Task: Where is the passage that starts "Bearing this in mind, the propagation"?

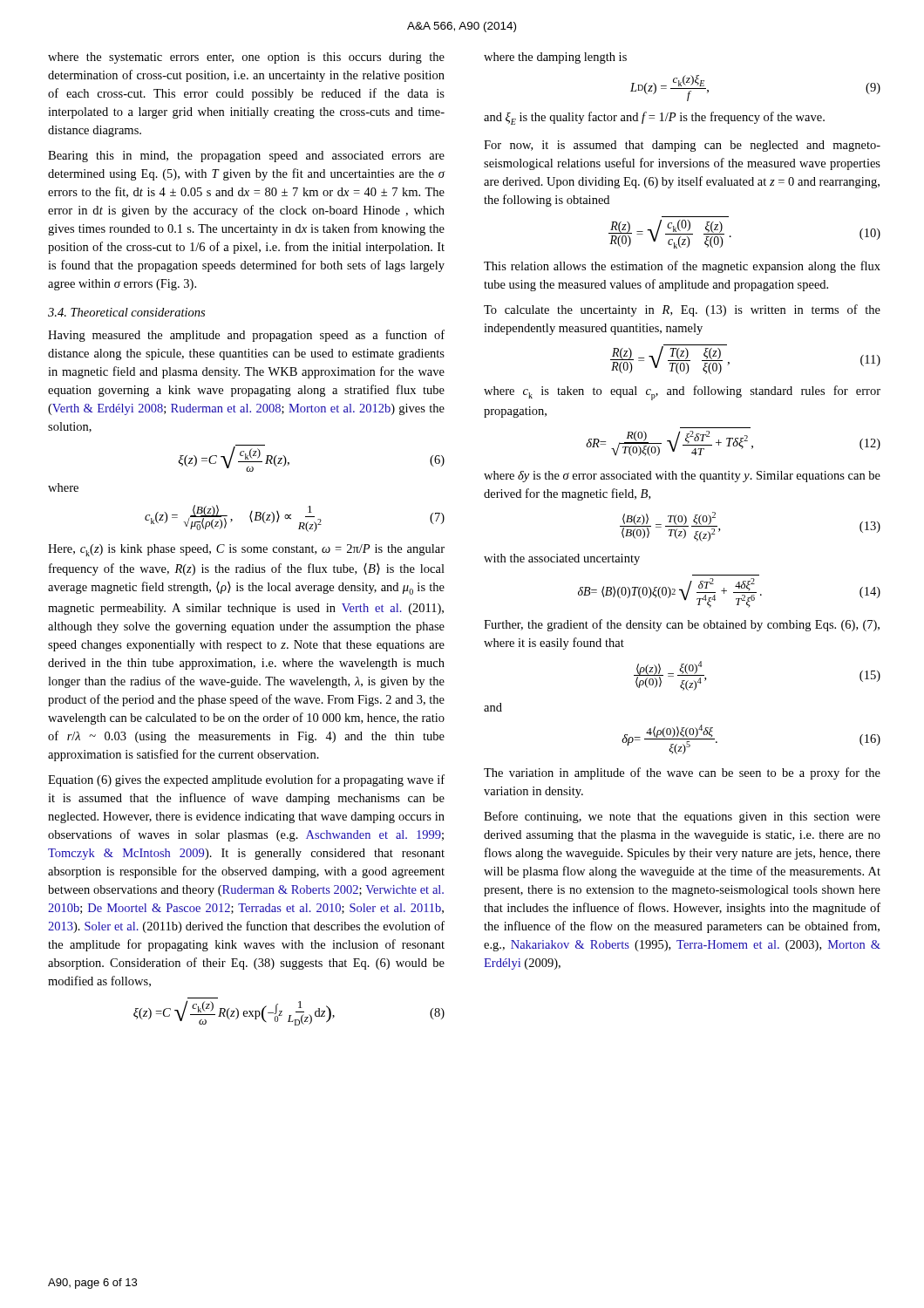Action: point(246,220)
